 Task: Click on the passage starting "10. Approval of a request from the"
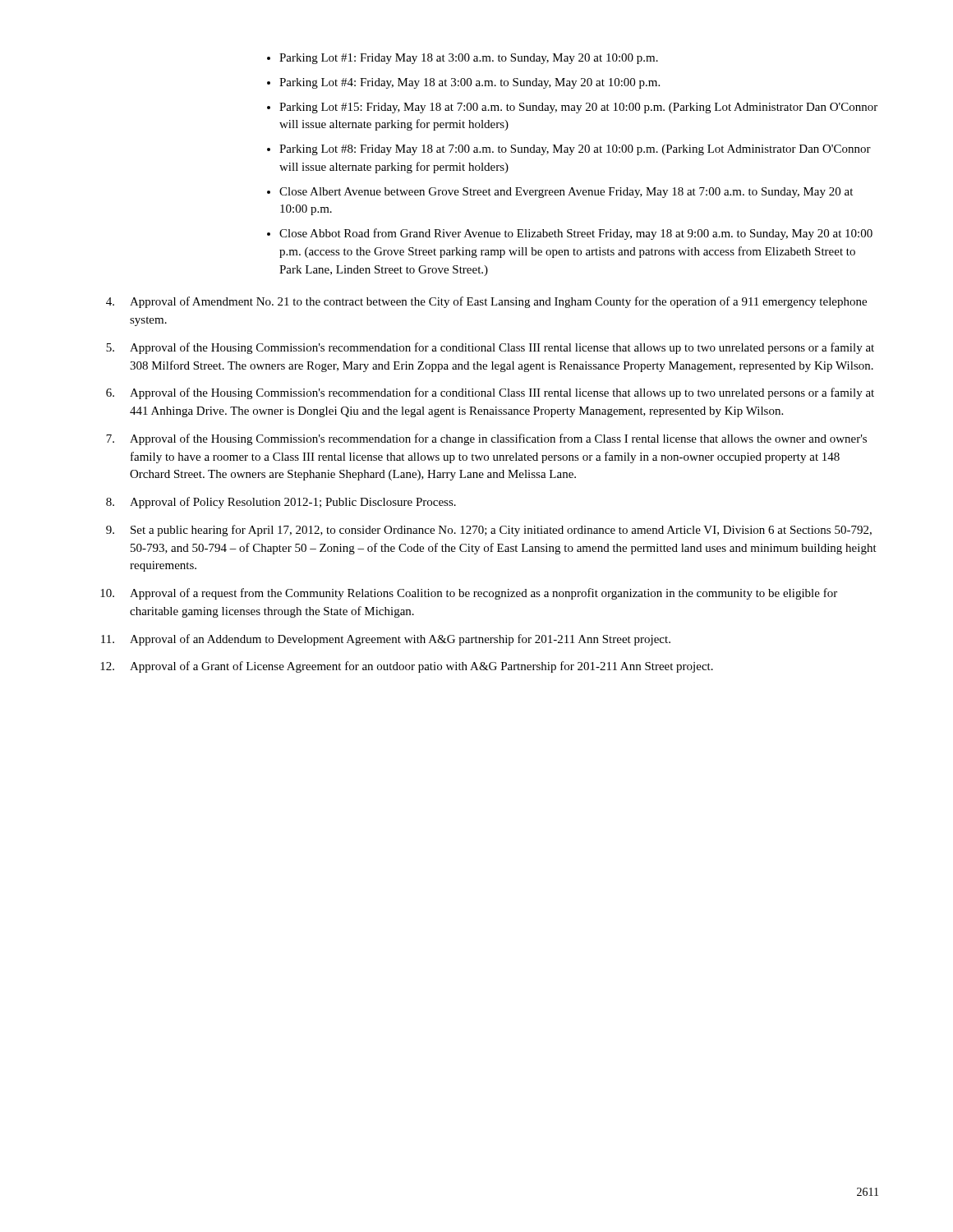(x=476, y=603)
